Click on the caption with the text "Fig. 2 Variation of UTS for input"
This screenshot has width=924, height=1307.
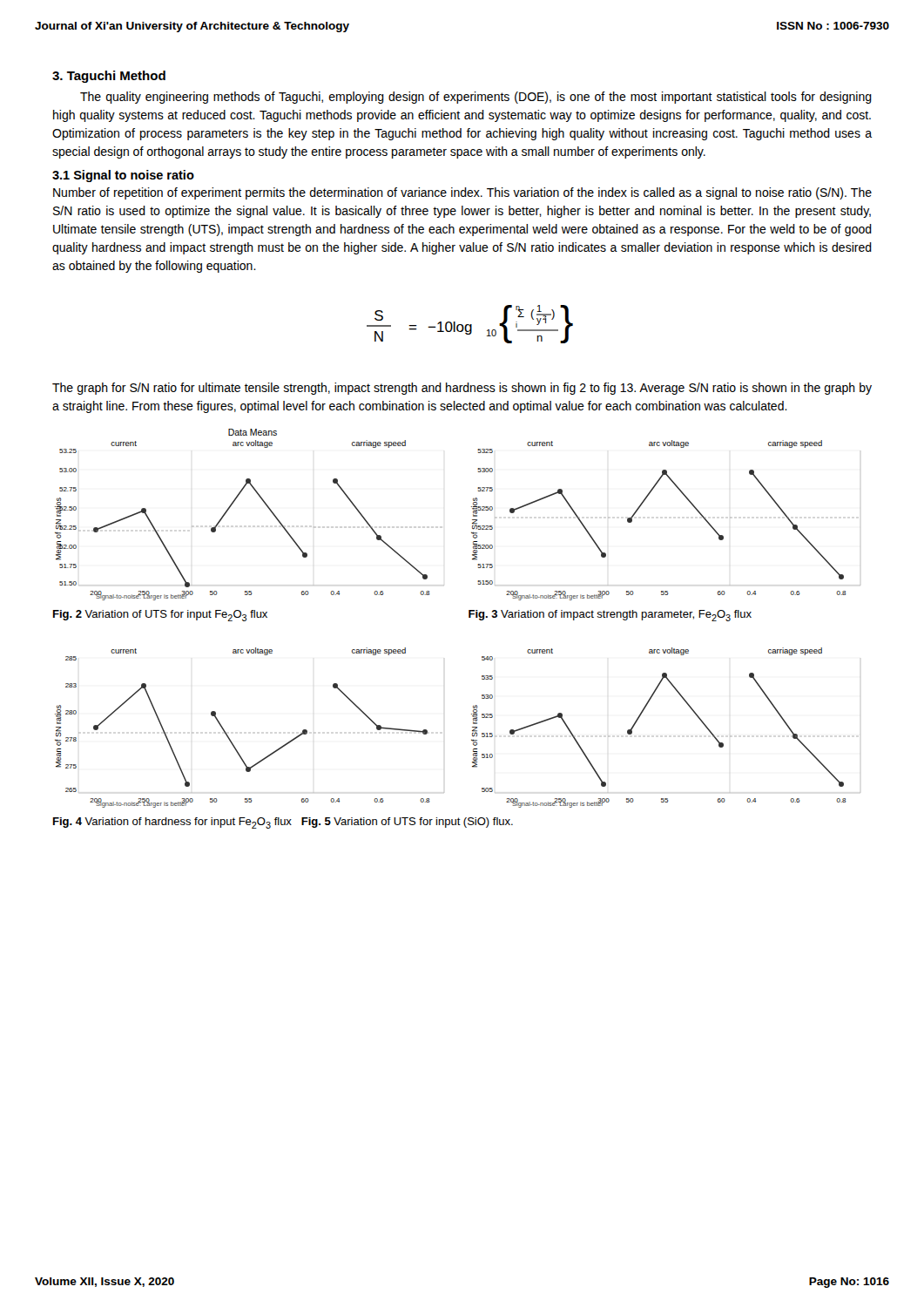160,615
